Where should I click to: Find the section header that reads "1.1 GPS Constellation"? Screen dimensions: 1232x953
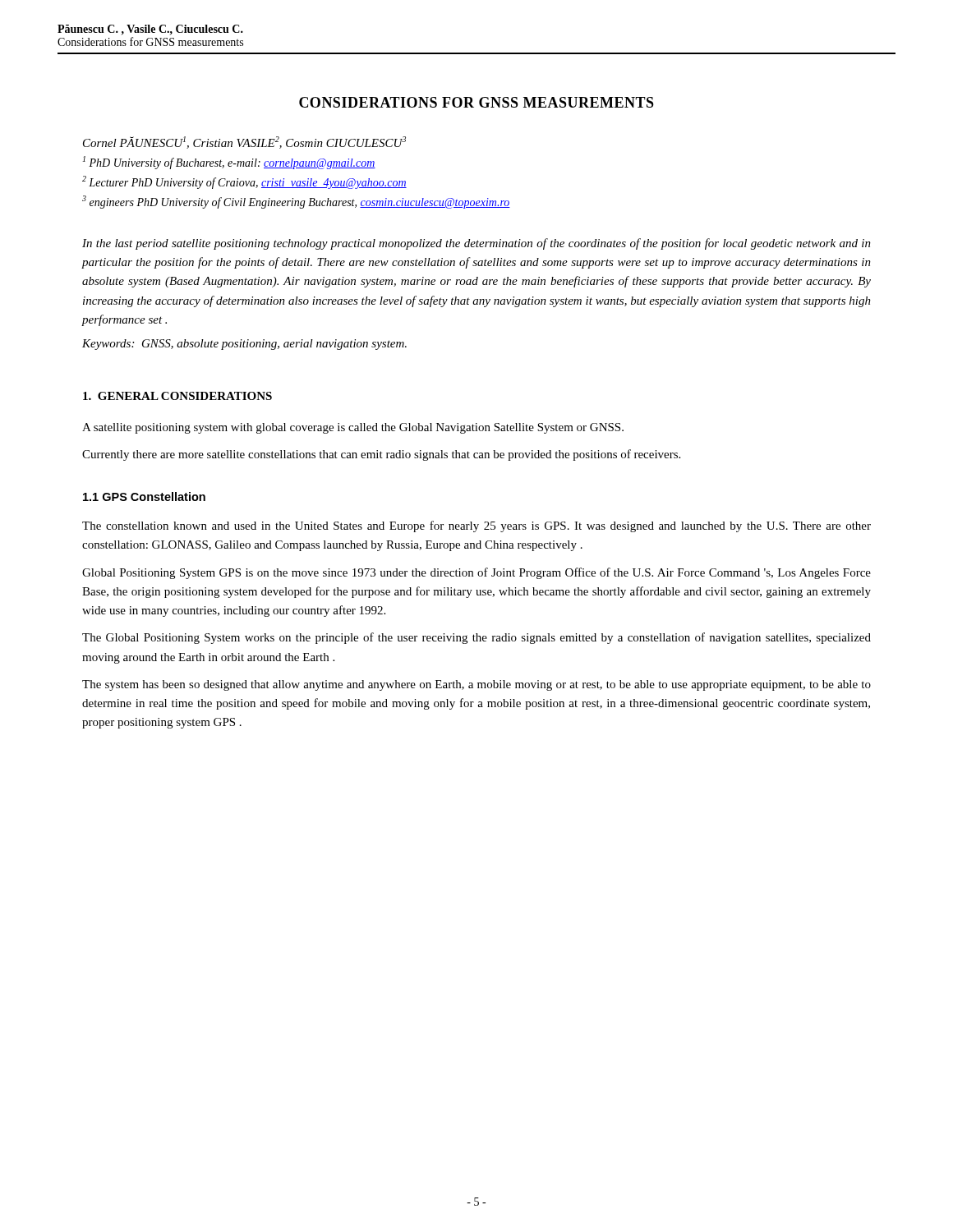[x=144, y=497]
